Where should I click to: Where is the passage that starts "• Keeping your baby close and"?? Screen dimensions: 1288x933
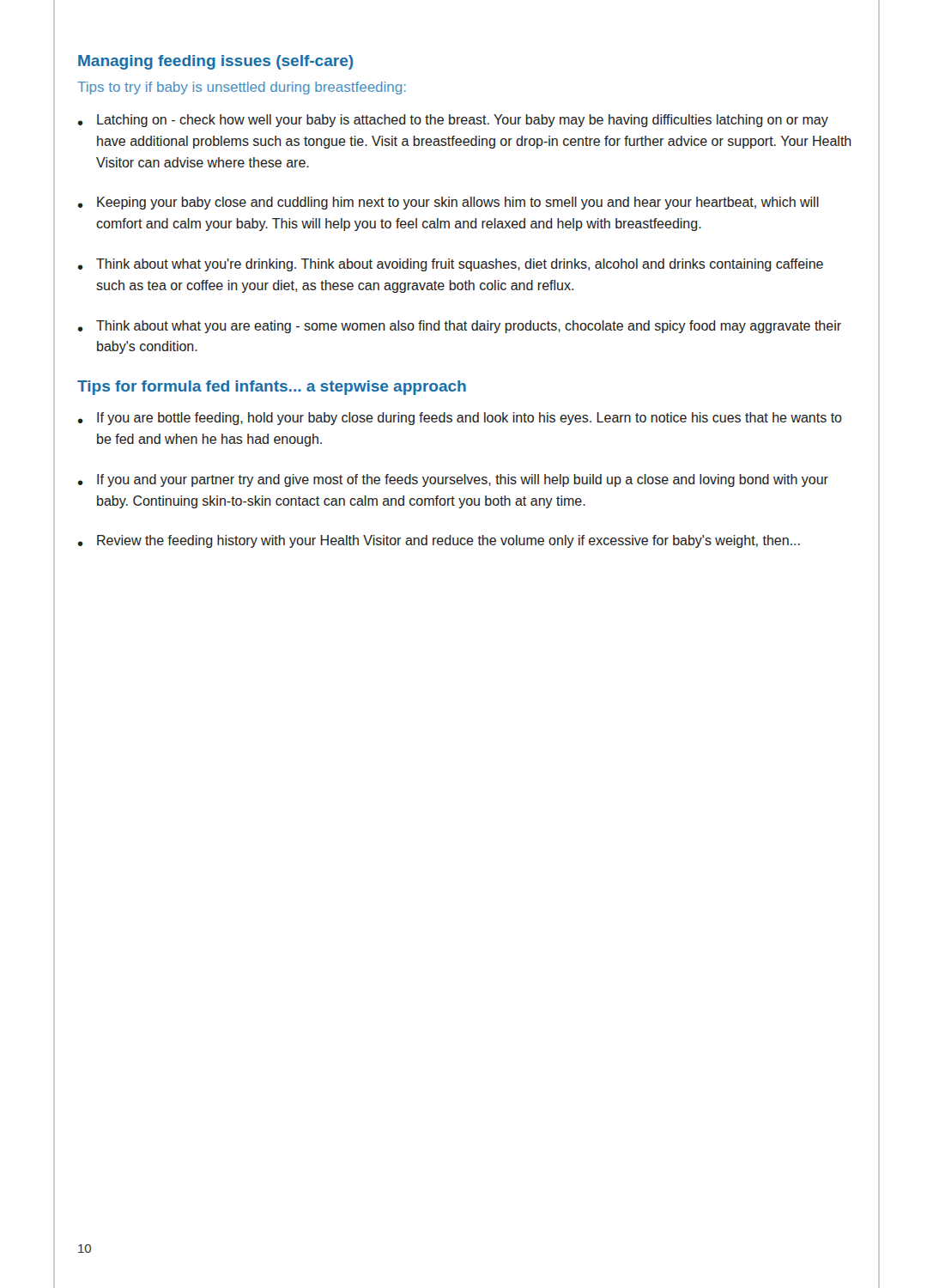tap(466, 214)
